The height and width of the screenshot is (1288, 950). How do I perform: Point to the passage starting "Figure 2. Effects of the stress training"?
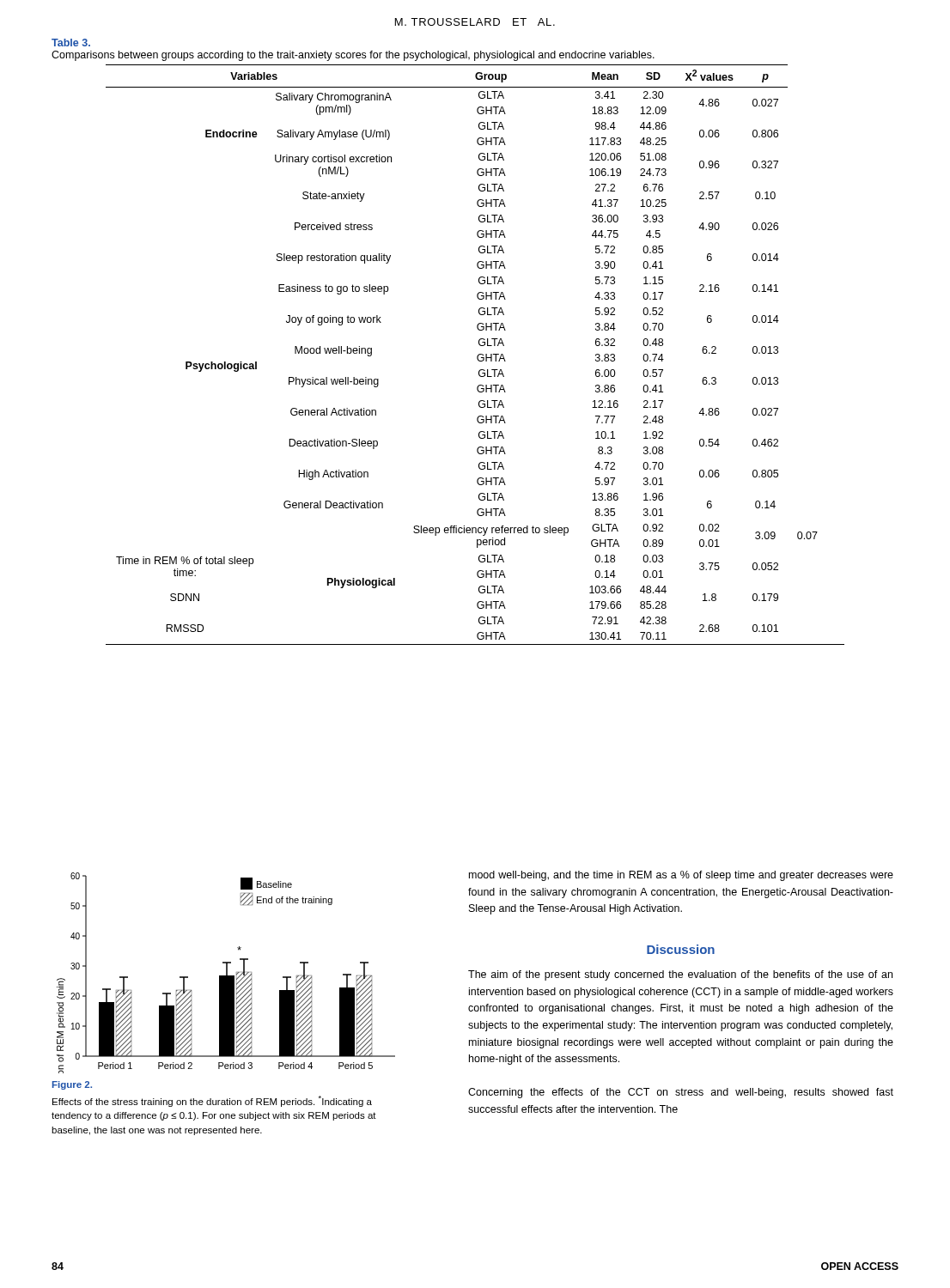pos(214,1107)
